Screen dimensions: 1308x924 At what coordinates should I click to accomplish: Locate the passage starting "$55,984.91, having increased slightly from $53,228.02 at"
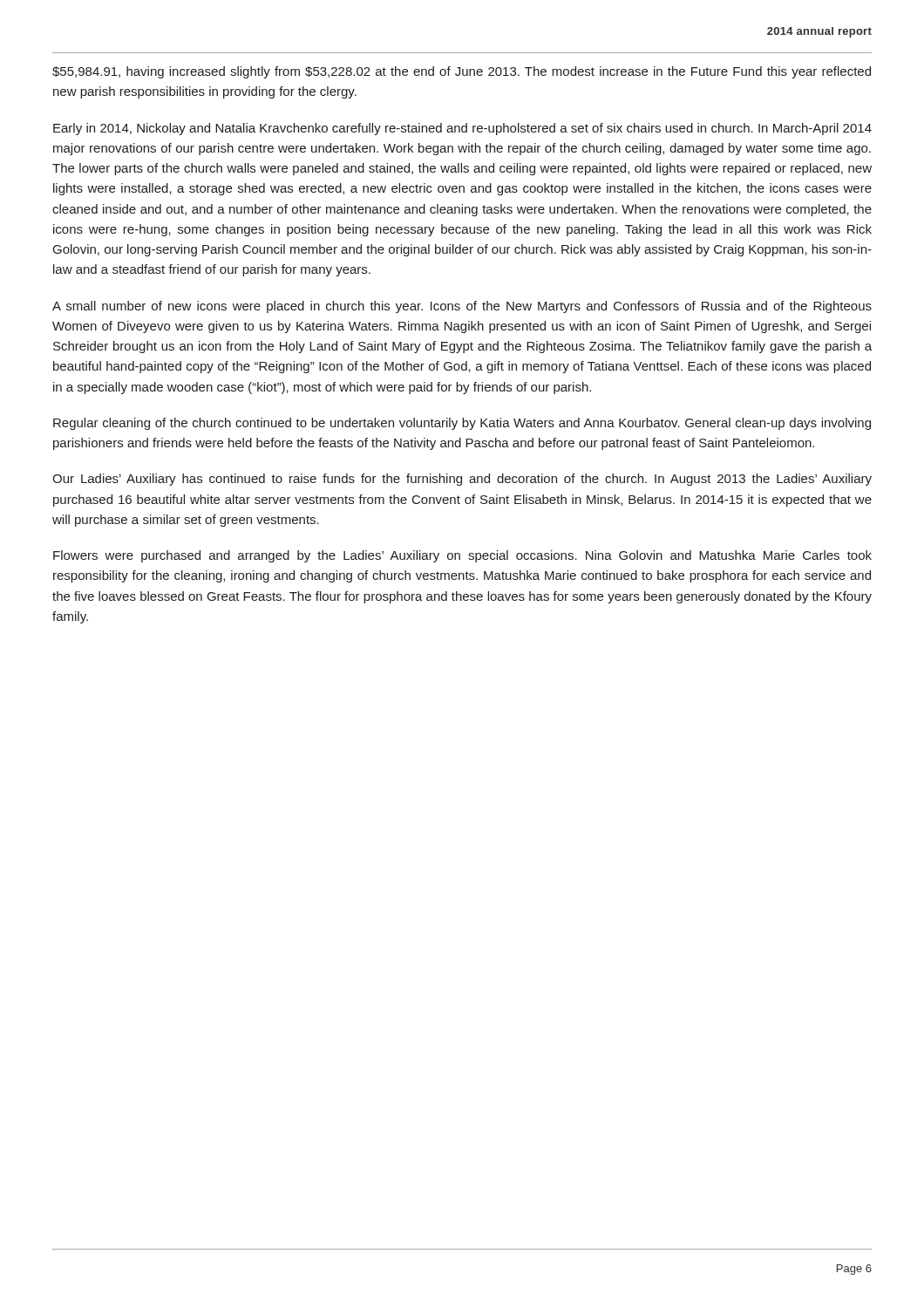click(462, 81)
